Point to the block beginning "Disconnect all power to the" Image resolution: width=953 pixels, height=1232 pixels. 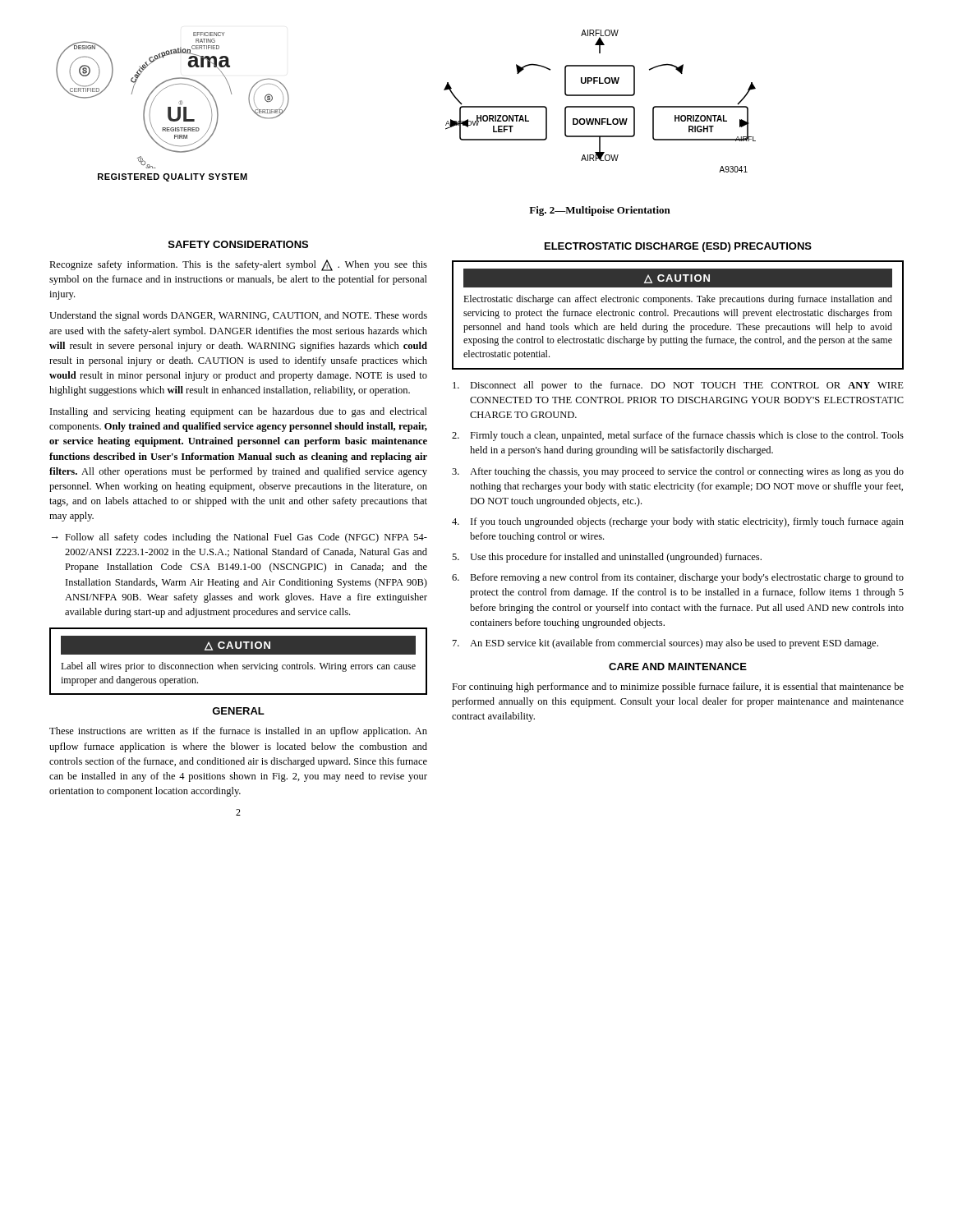(x=678, y=400)
